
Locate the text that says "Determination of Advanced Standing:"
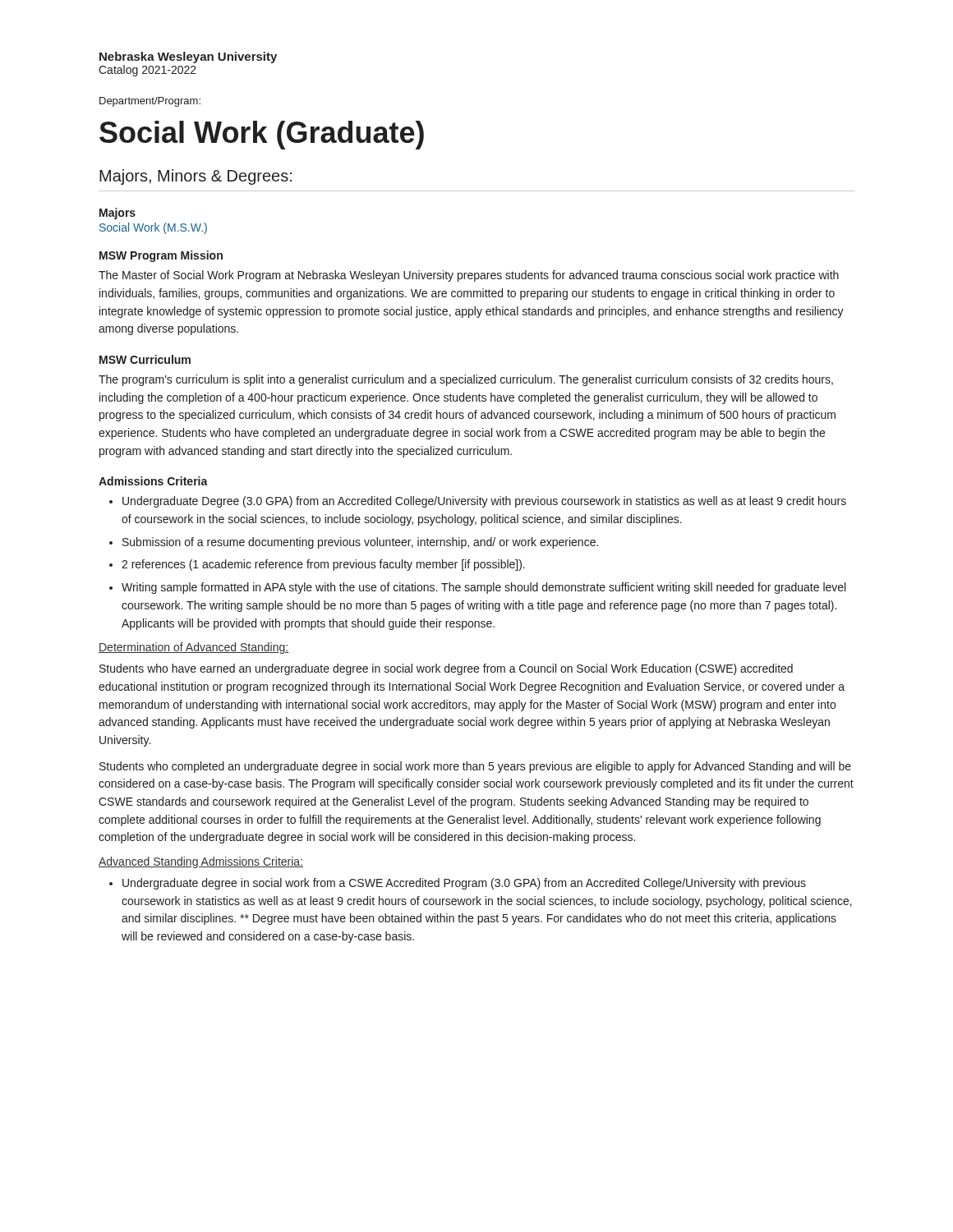point(194,647)
